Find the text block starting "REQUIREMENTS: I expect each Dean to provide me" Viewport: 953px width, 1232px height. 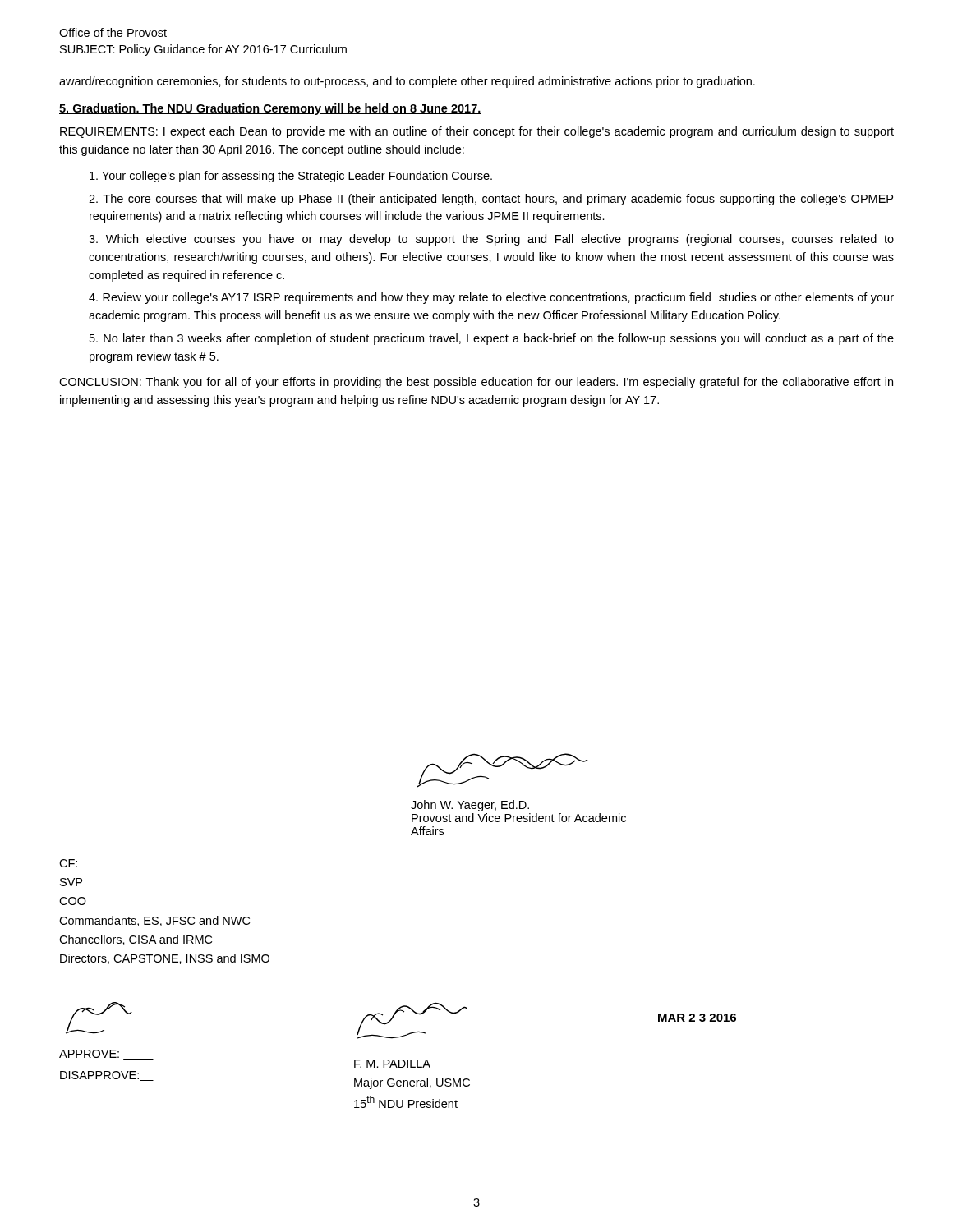coord(476,141)
